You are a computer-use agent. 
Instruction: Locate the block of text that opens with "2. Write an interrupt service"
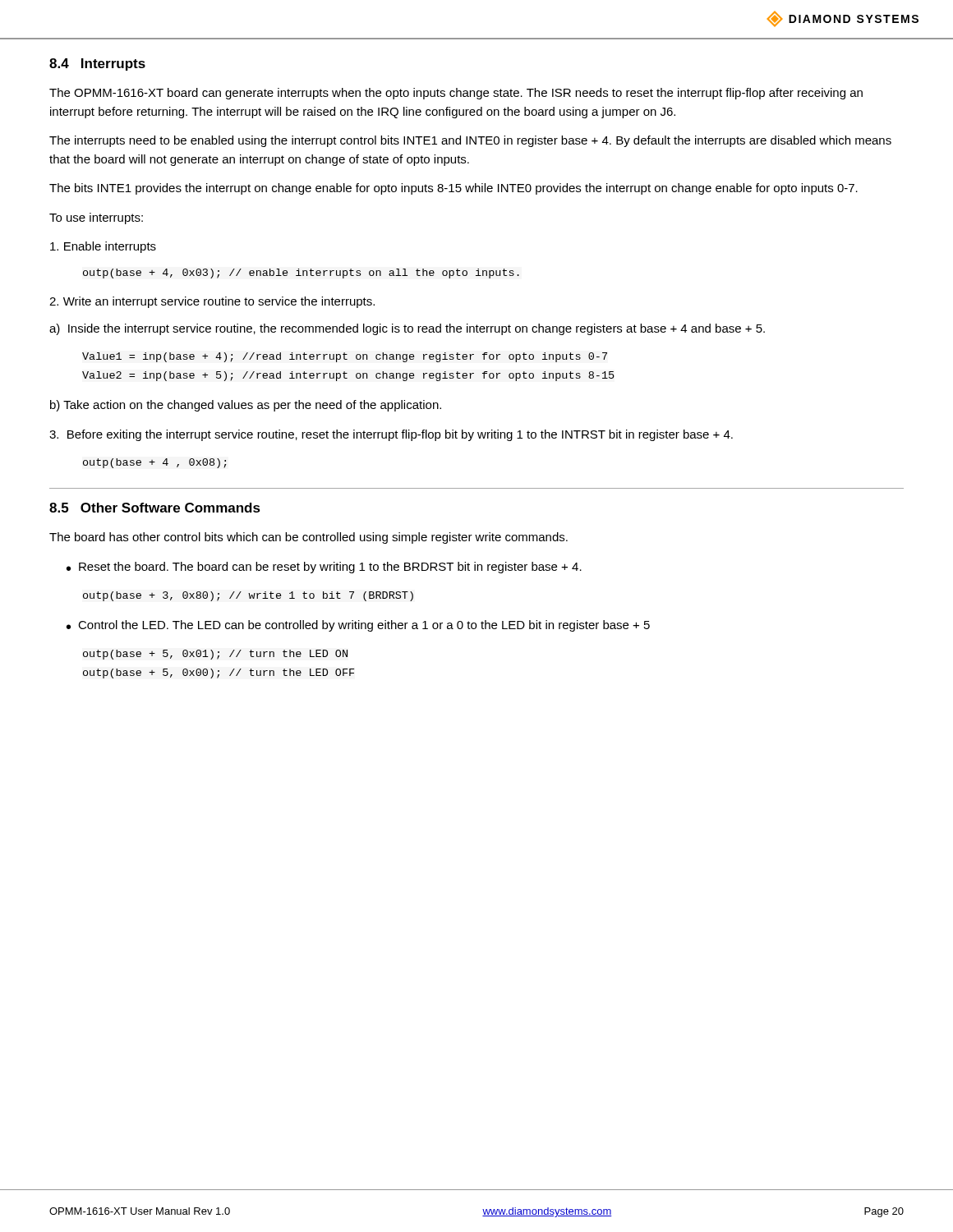click(x=213, y=301)
